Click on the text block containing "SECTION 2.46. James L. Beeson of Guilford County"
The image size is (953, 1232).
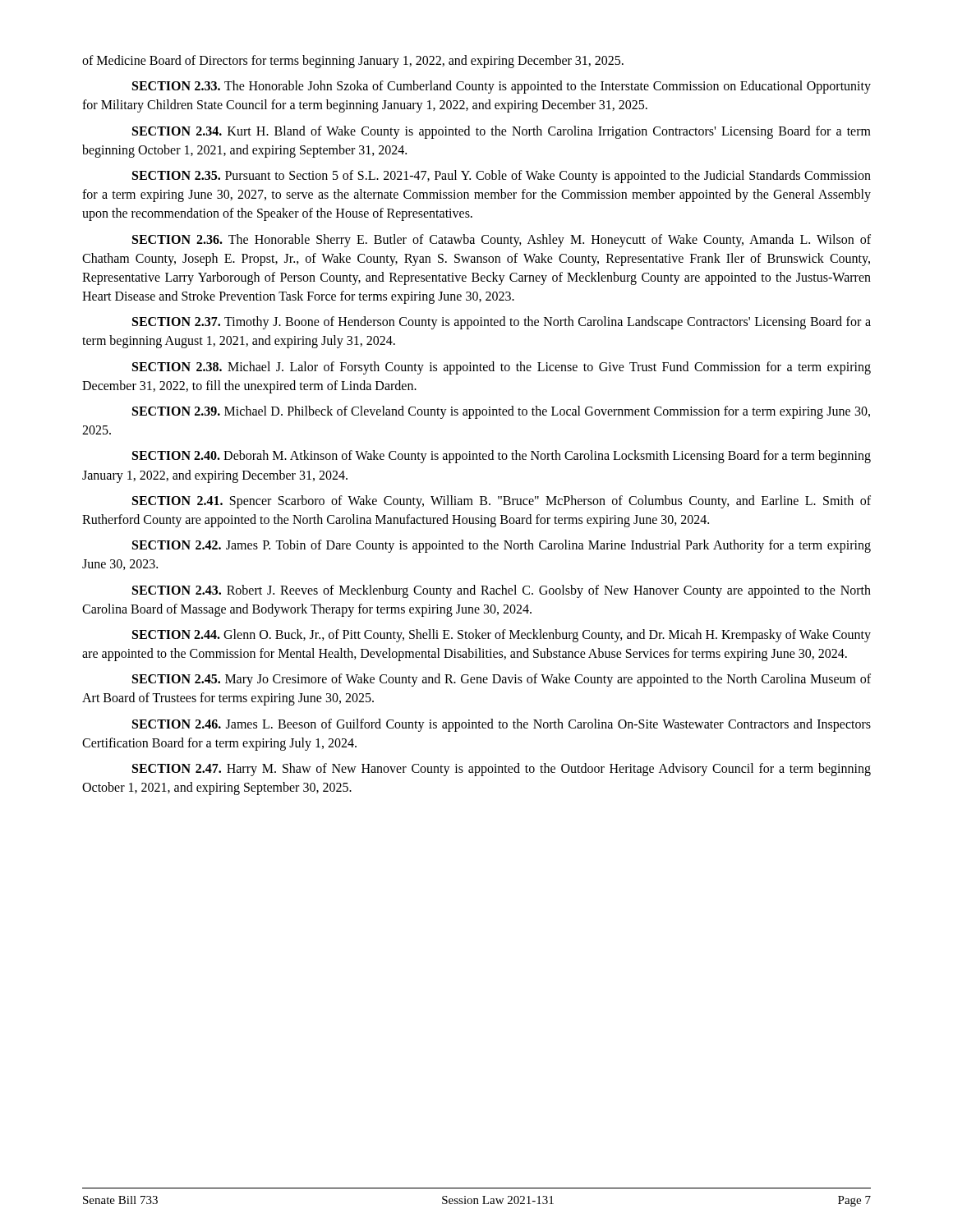476,733
